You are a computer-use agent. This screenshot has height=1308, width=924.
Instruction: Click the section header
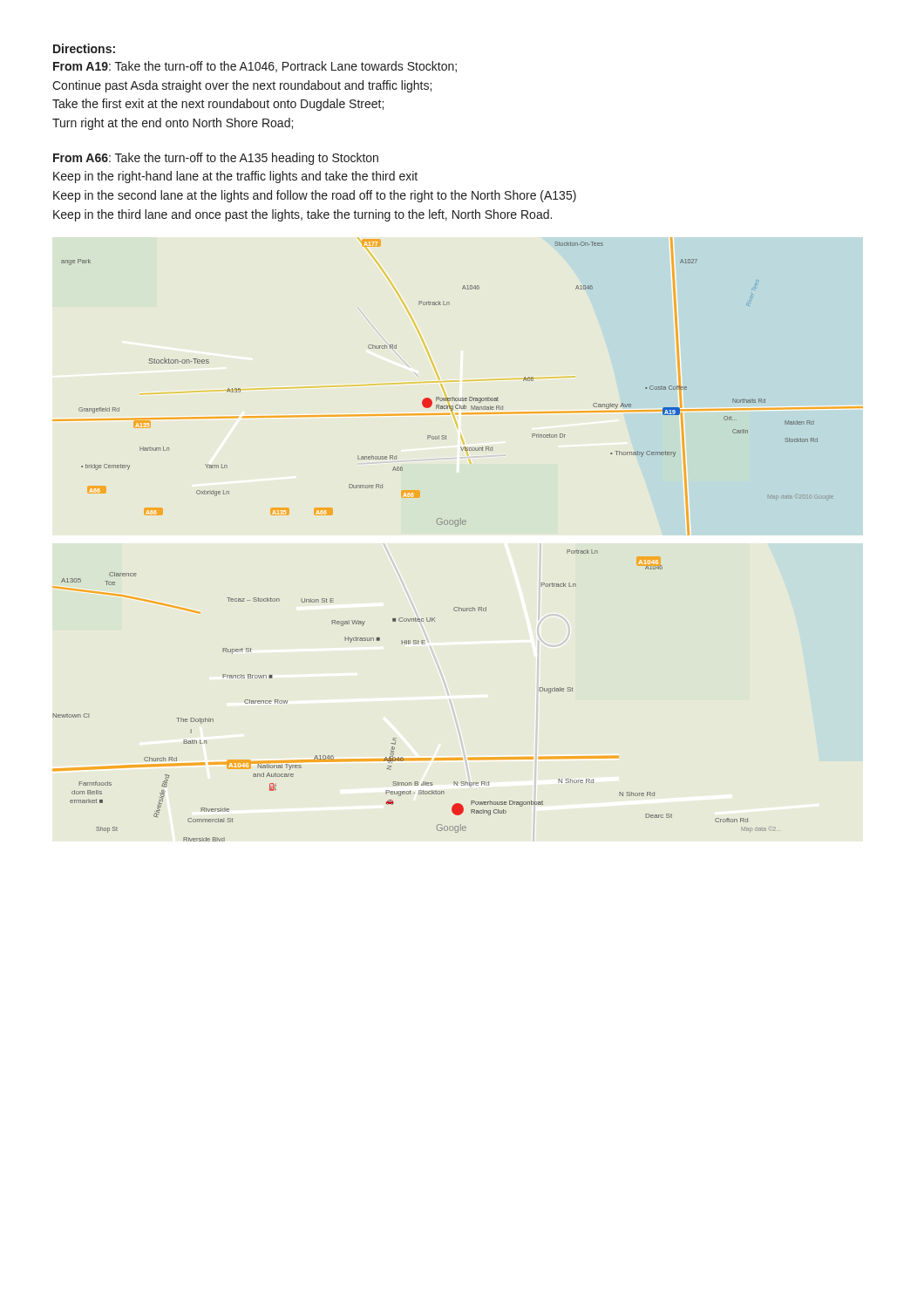pyautogui.click(x=84, y=49)
